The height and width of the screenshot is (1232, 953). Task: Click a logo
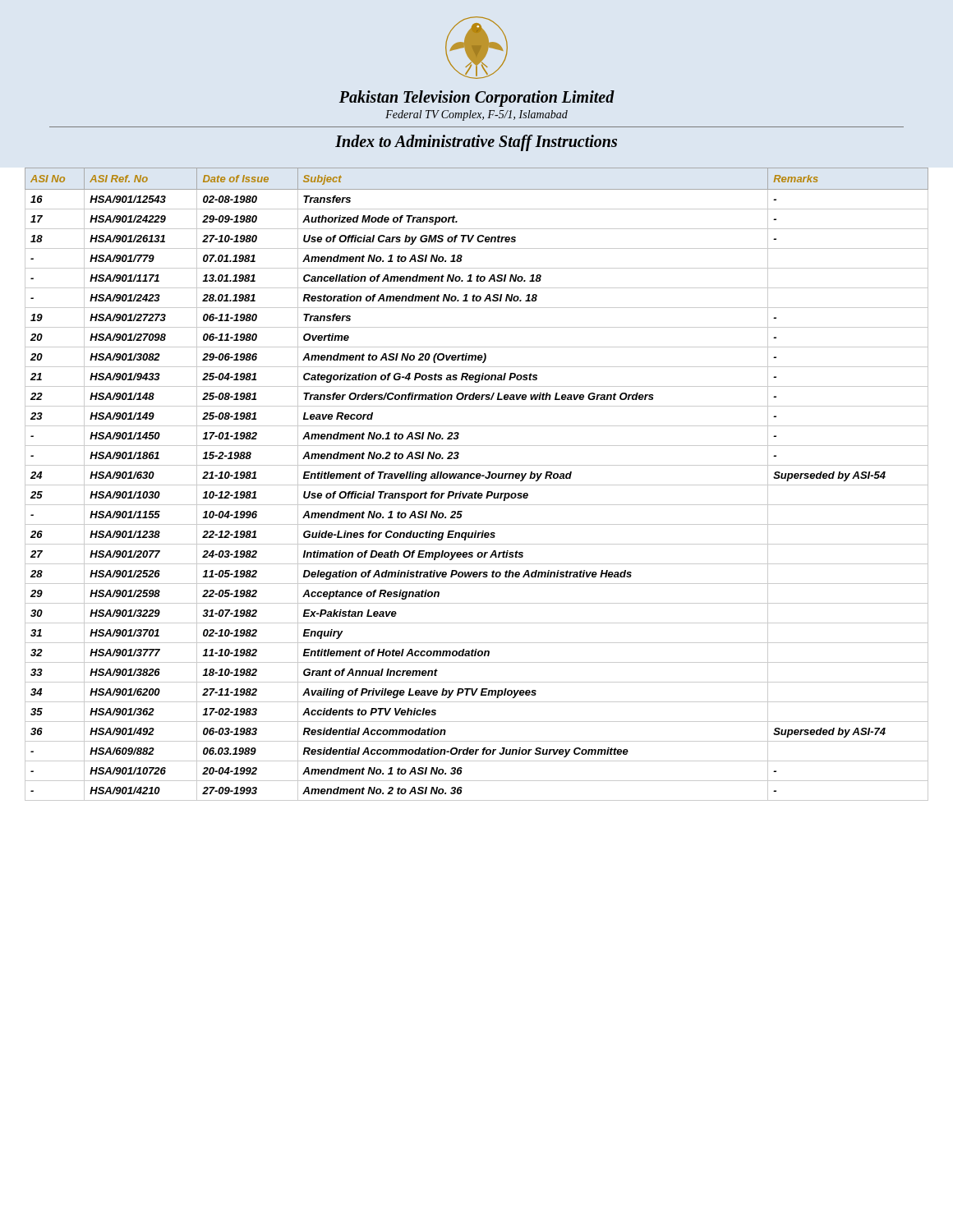(476, 49)
